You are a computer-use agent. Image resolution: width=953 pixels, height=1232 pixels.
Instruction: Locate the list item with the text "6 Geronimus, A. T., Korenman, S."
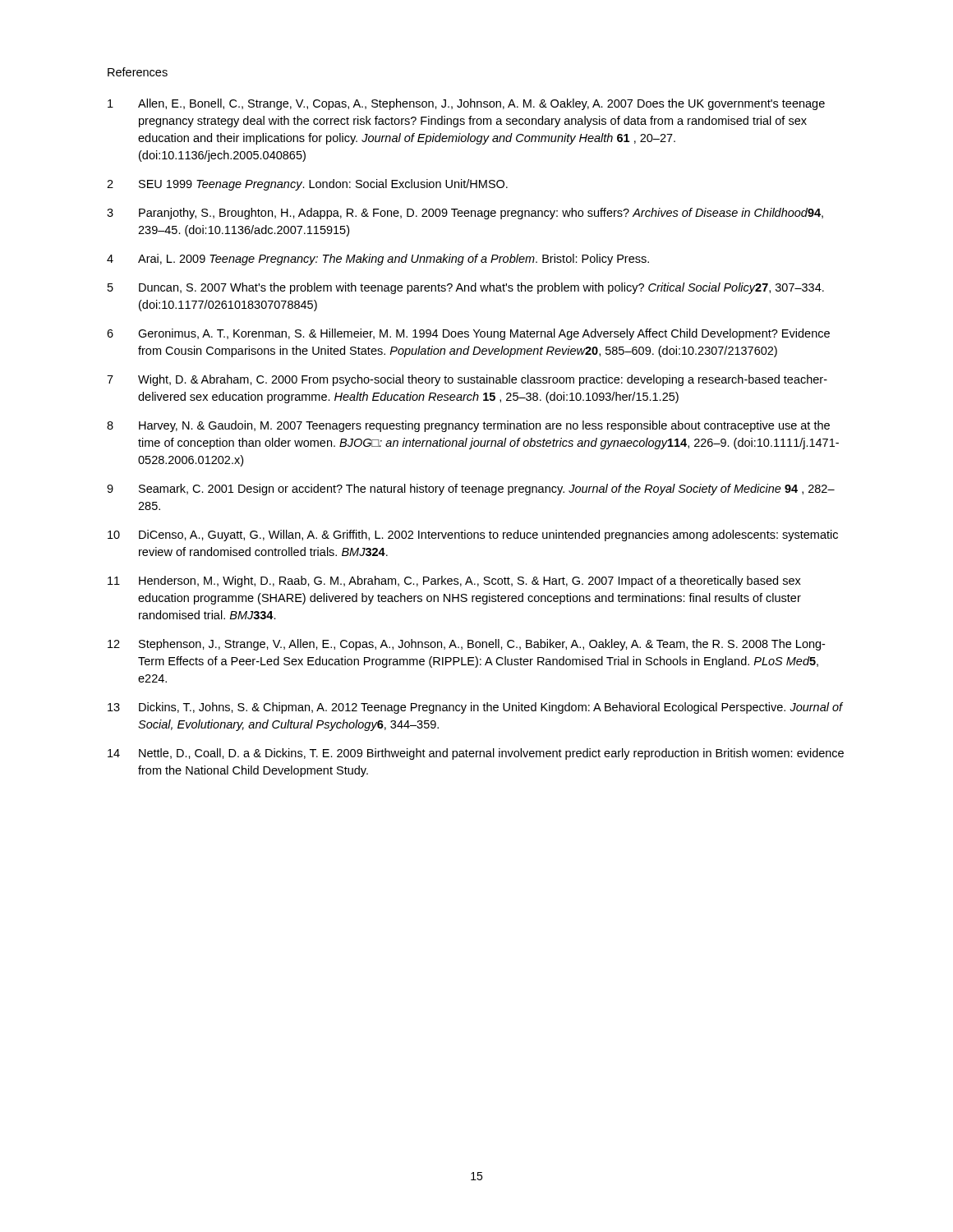(x=476, y=343)
